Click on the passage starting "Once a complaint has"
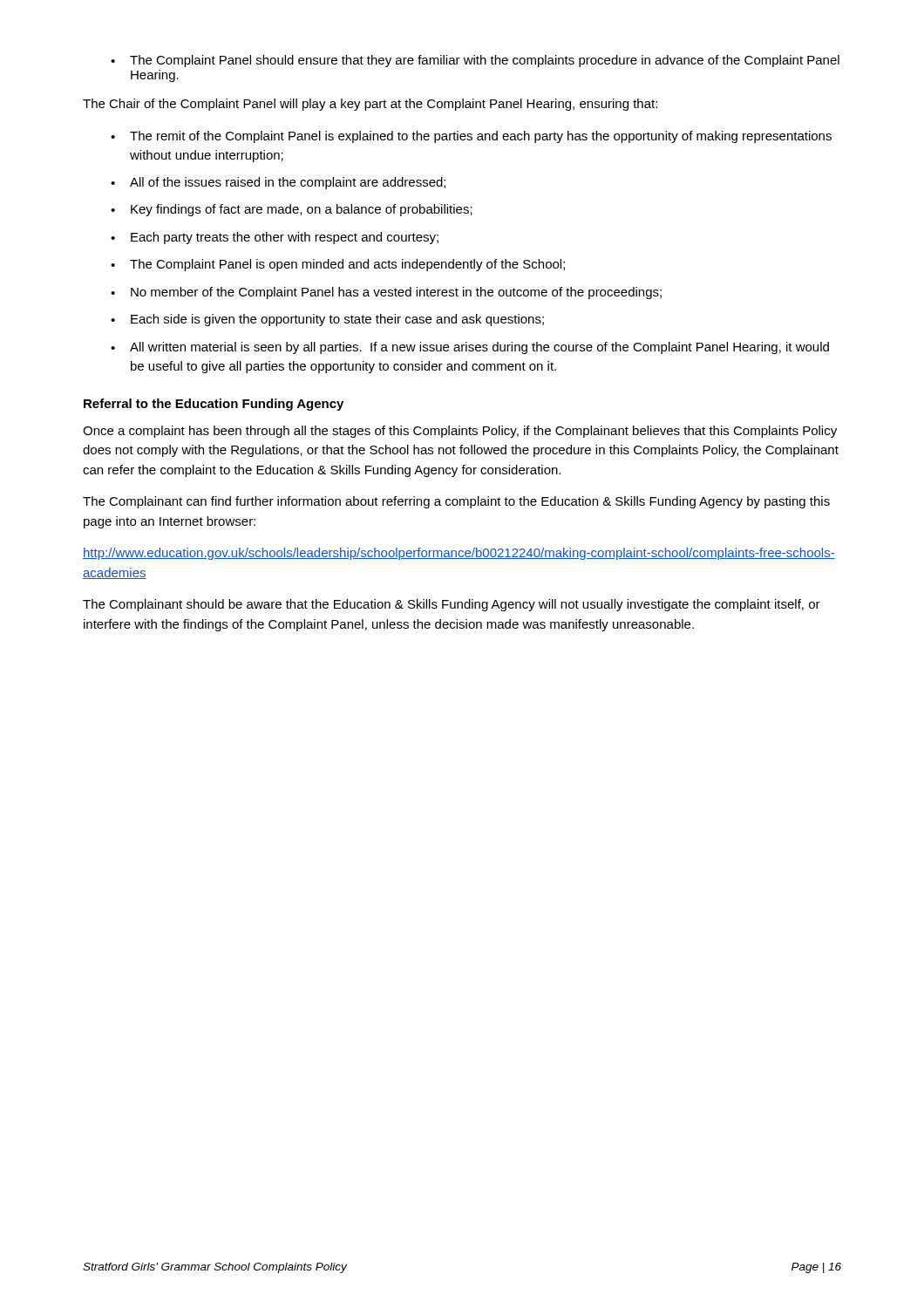This screenshot has height=1308, width=924. pos(462,450)
